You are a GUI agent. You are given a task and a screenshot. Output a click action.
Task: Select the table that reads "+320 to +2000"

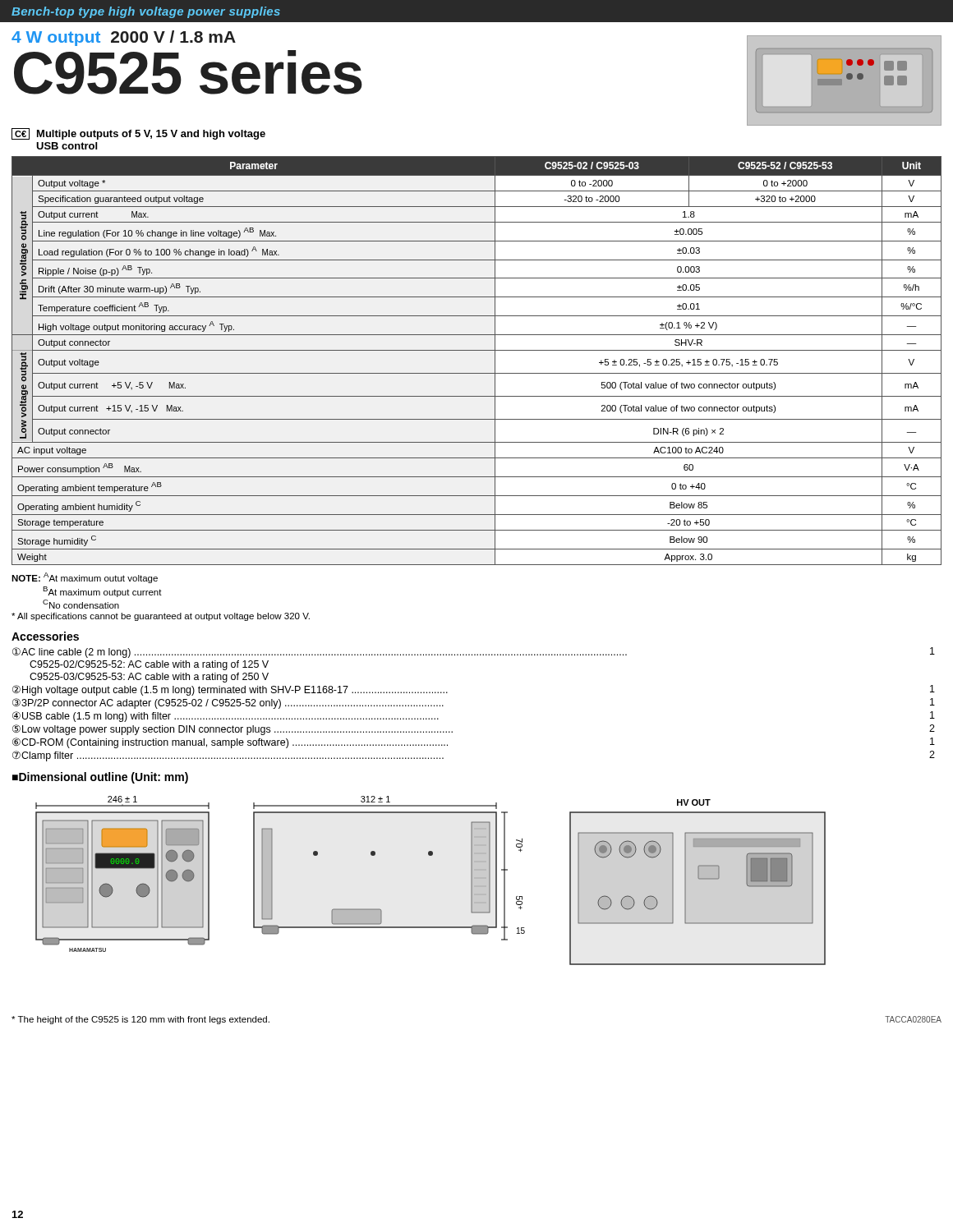coord(476,360)
